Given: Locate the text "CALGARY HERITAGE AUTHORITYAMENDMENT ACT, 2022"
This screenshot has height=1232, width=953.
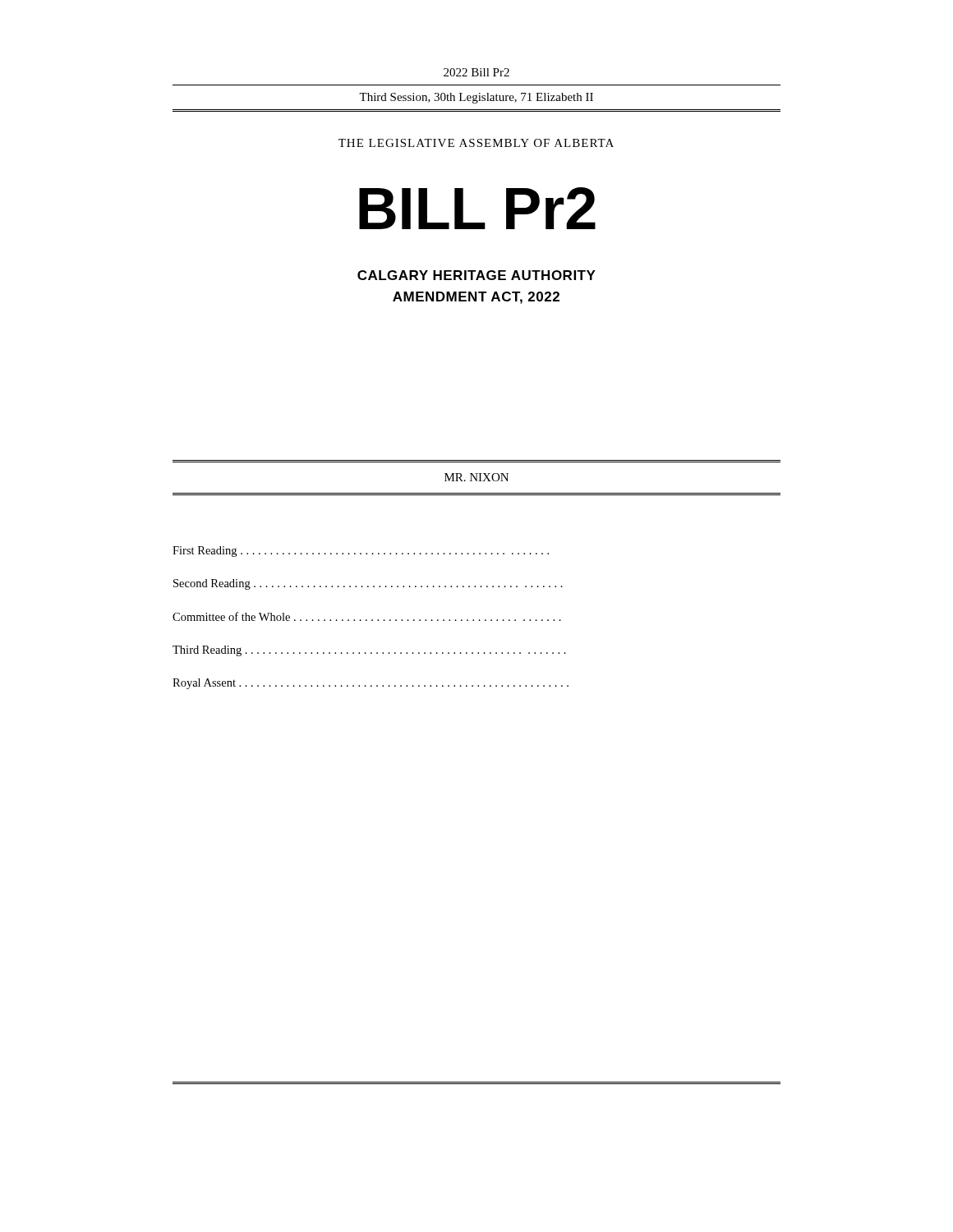Looking at the screenshot, I should [x=476, y=286].
